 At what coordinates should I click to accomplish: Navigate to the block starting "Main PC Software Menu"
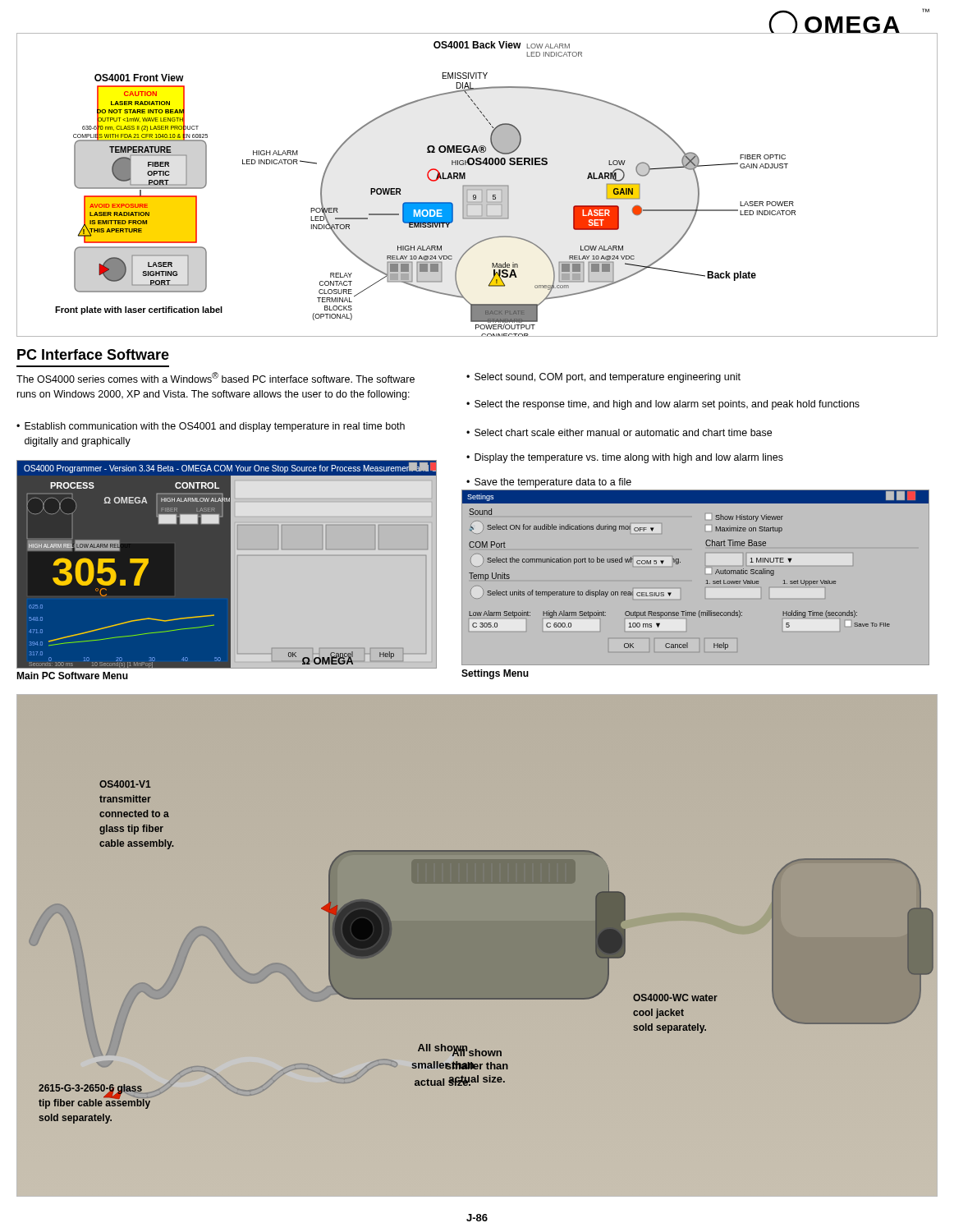[x=72, y=676]
